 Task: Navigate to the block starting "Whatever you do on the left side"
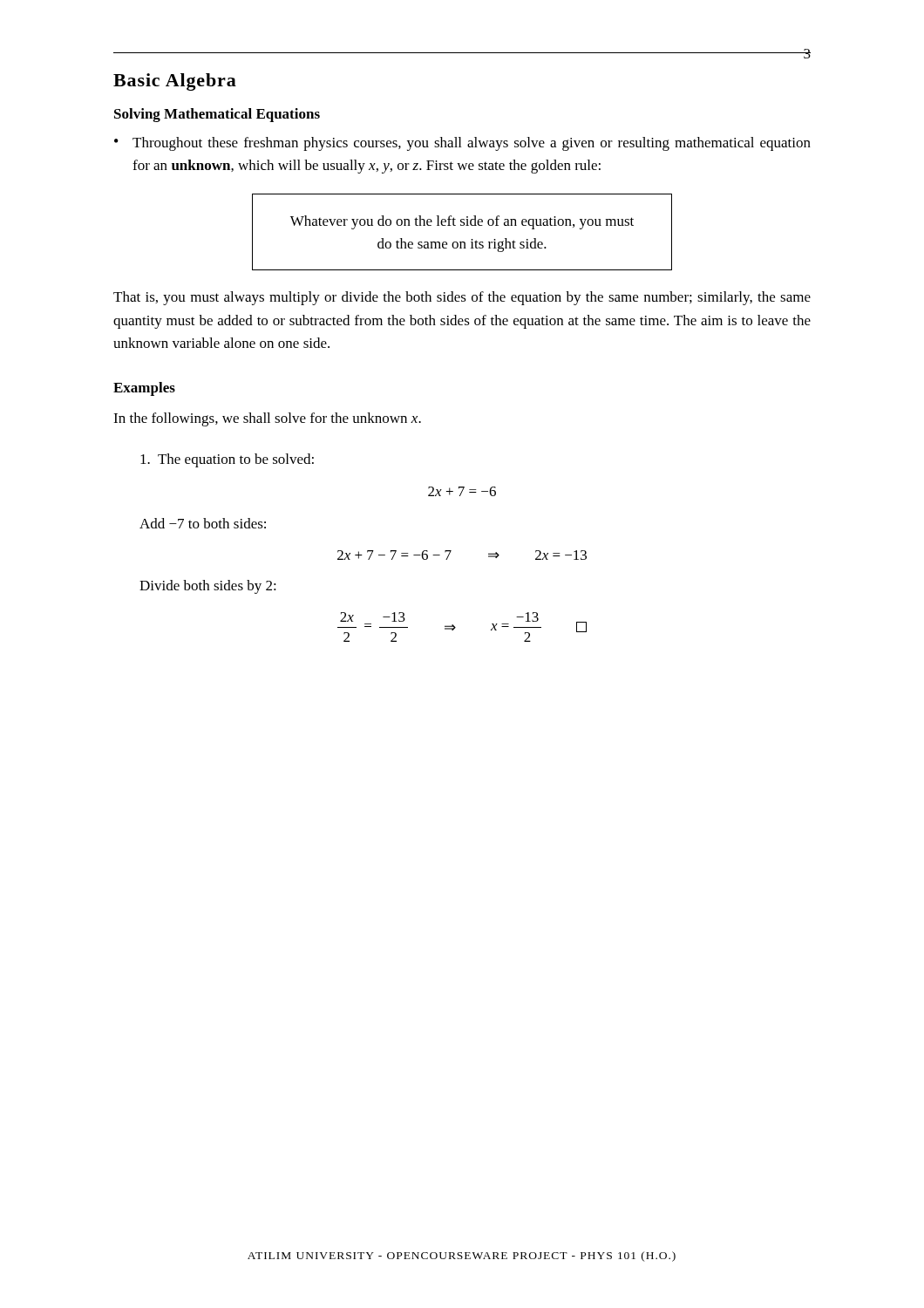coord(462,232)
